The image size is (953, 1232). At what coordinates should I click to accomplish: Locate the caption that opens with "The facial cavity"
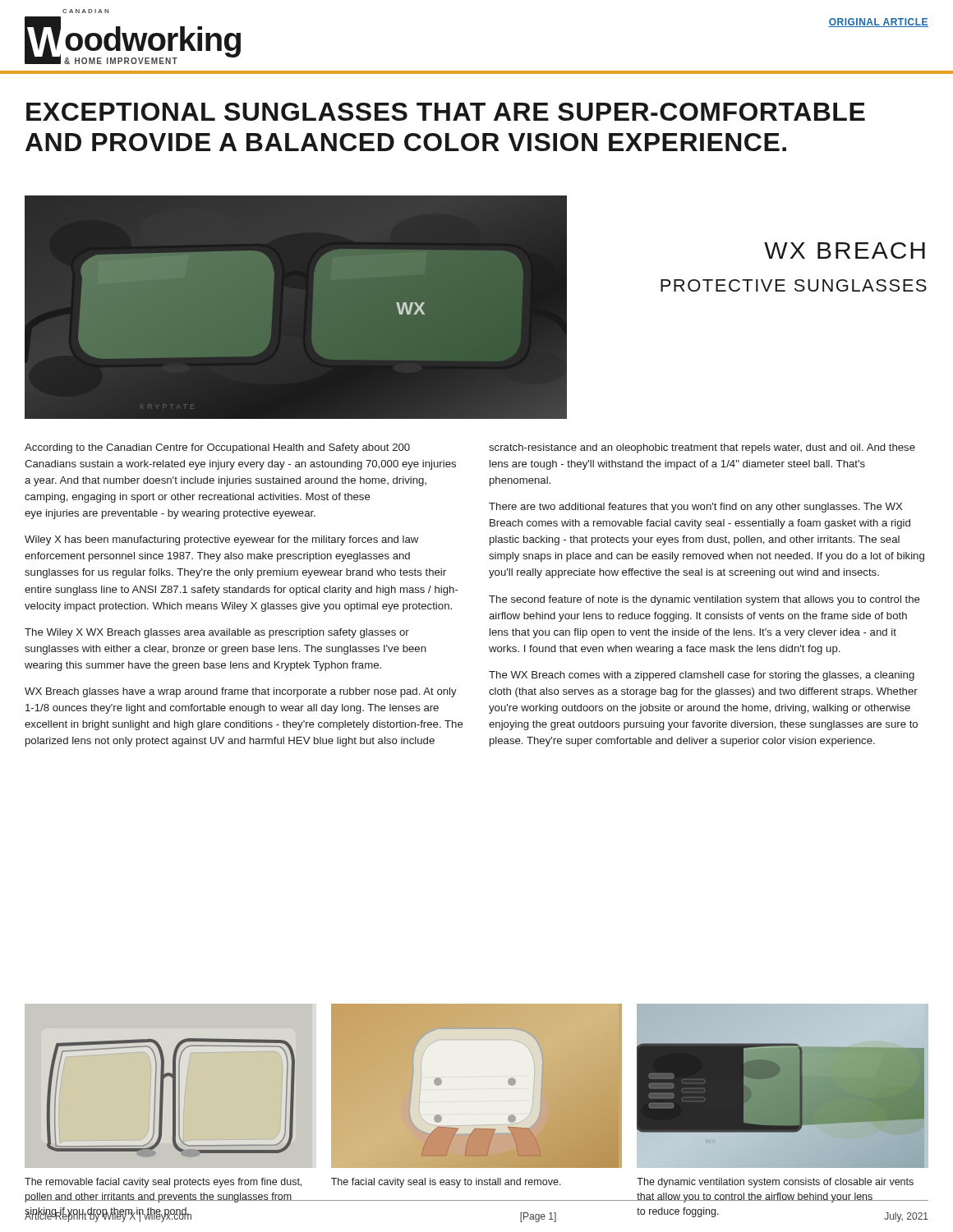(446, 1182)
